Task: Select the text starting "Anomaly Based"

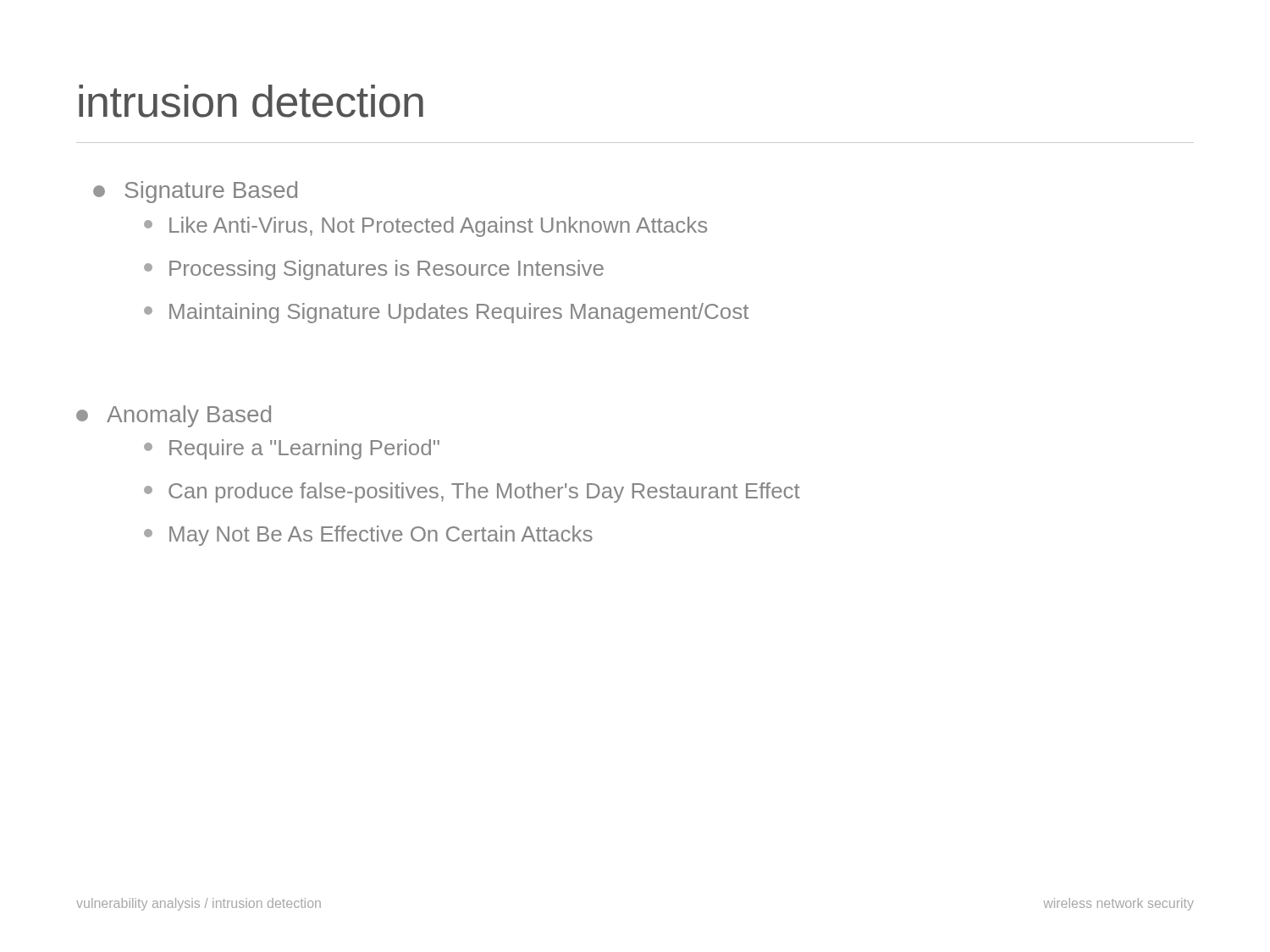Action: point(174,415)
